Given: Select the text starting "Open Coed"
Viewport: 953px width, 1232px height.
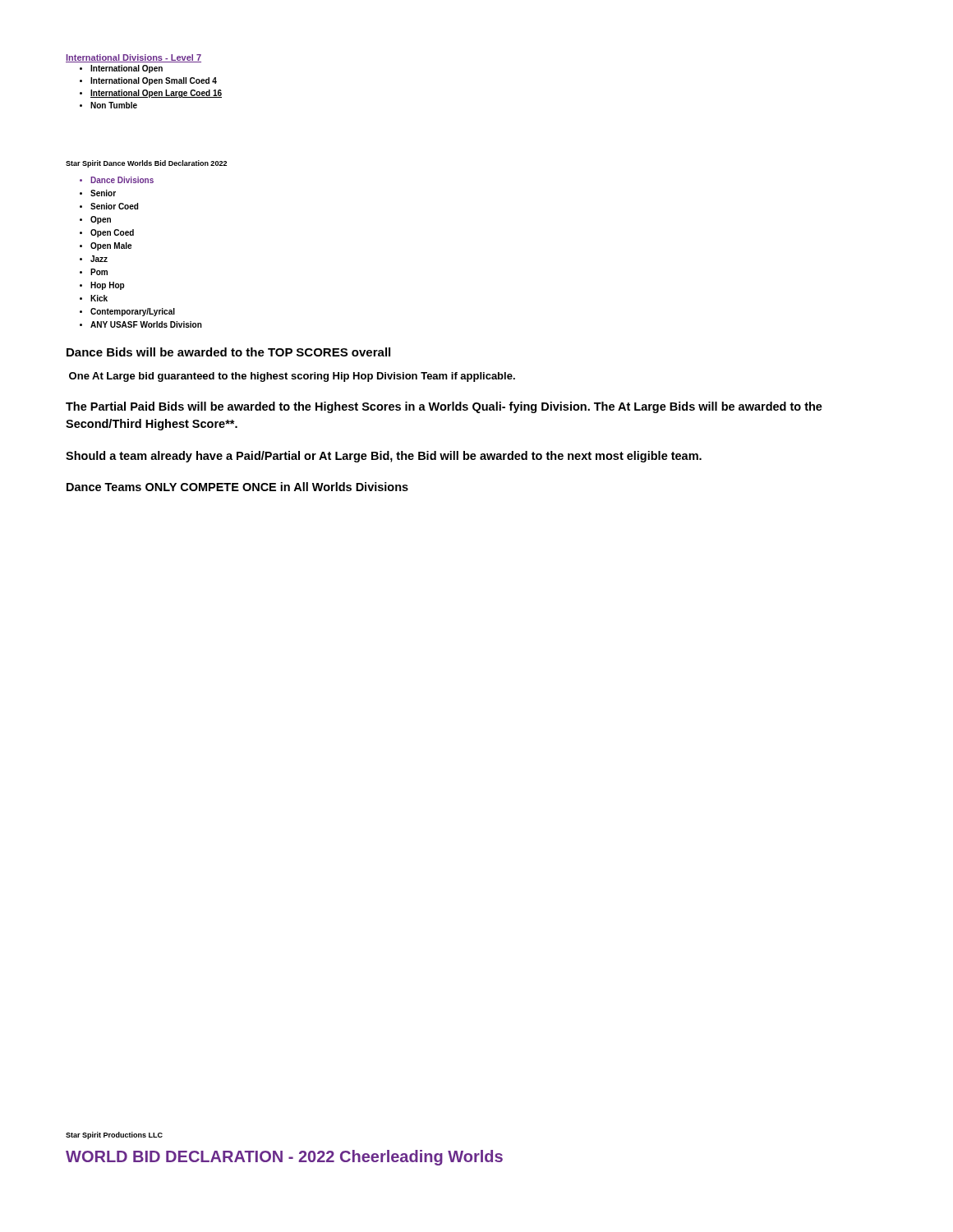Looking at the screenshot, I should [x=112, y=233].
